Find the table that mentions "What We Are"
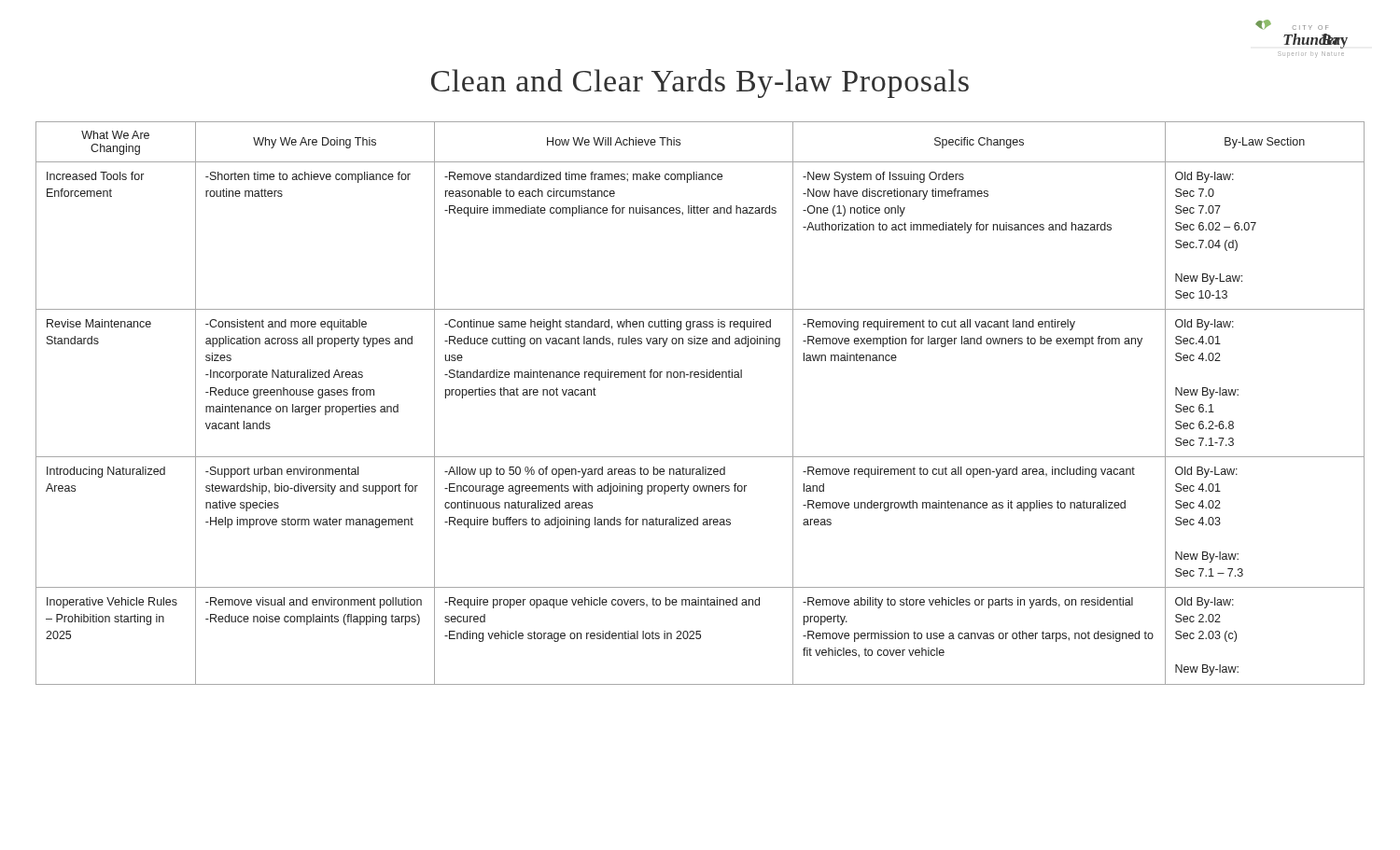Image resolution: width=1400 pixels, height=850 pixels. [x=700, y=403]
